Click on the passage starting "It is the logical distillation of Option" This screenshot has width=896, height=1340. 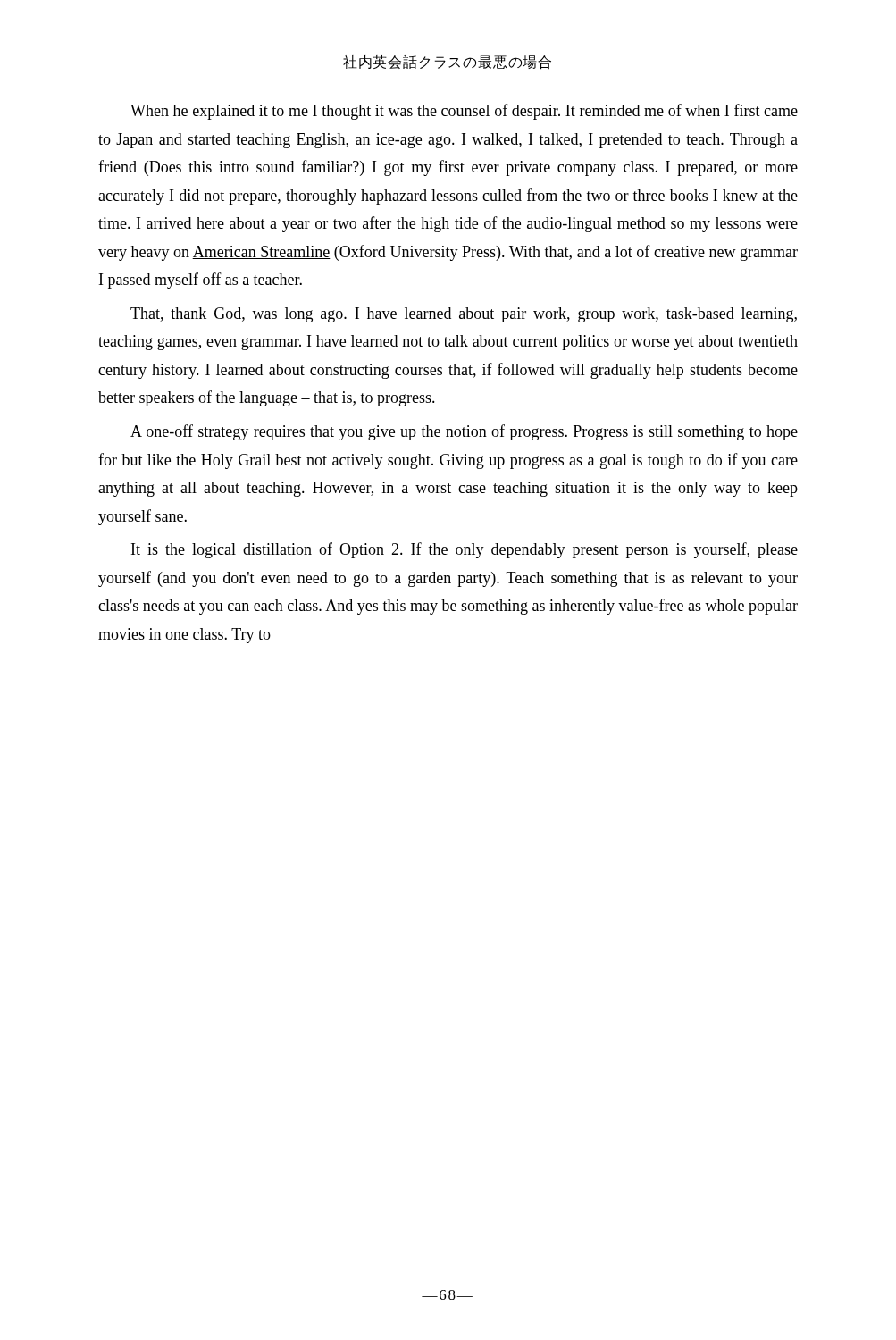[x=448, y=592]
